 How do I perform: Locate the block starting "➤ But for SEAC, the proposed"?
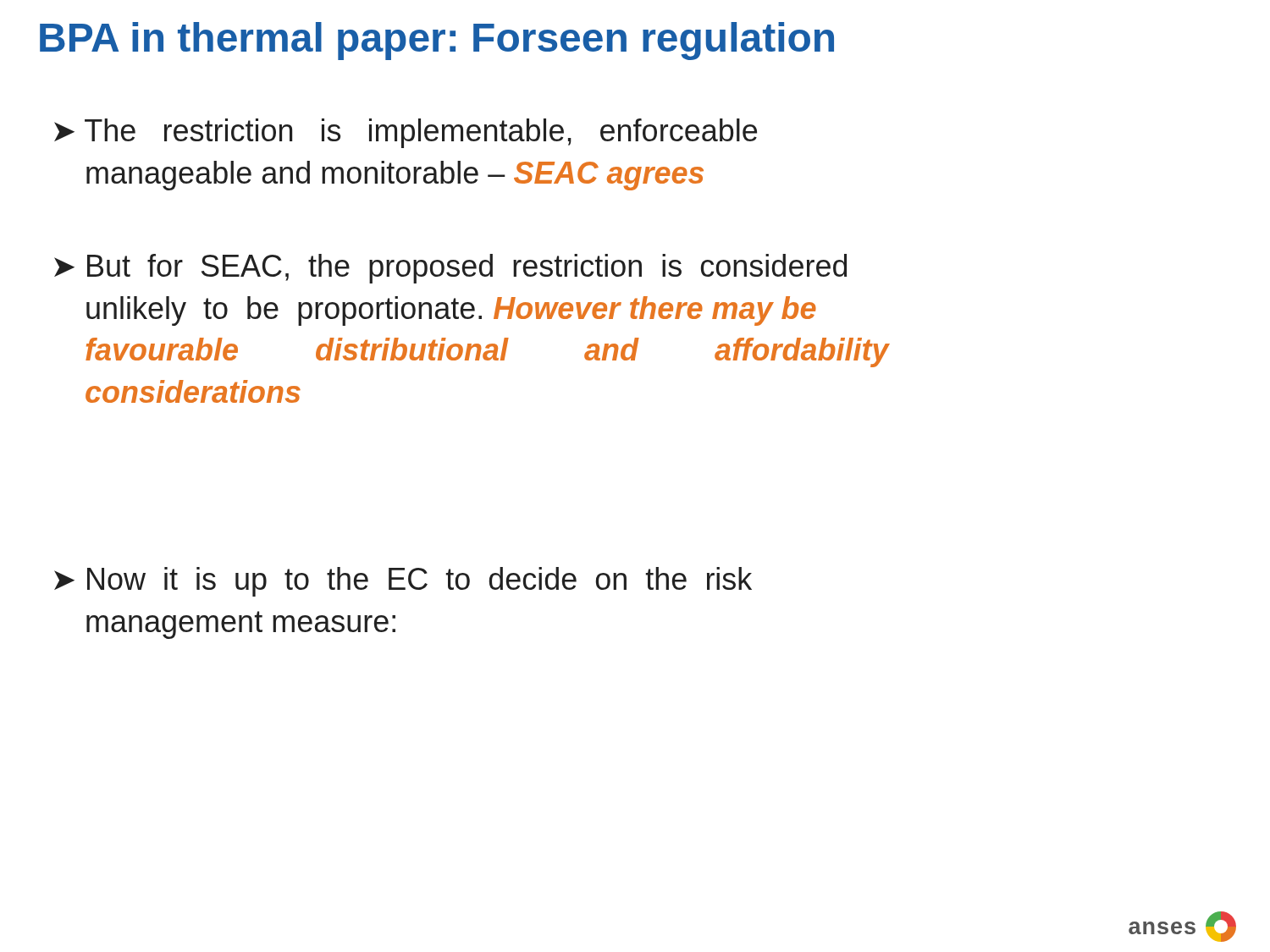(470, 329)
